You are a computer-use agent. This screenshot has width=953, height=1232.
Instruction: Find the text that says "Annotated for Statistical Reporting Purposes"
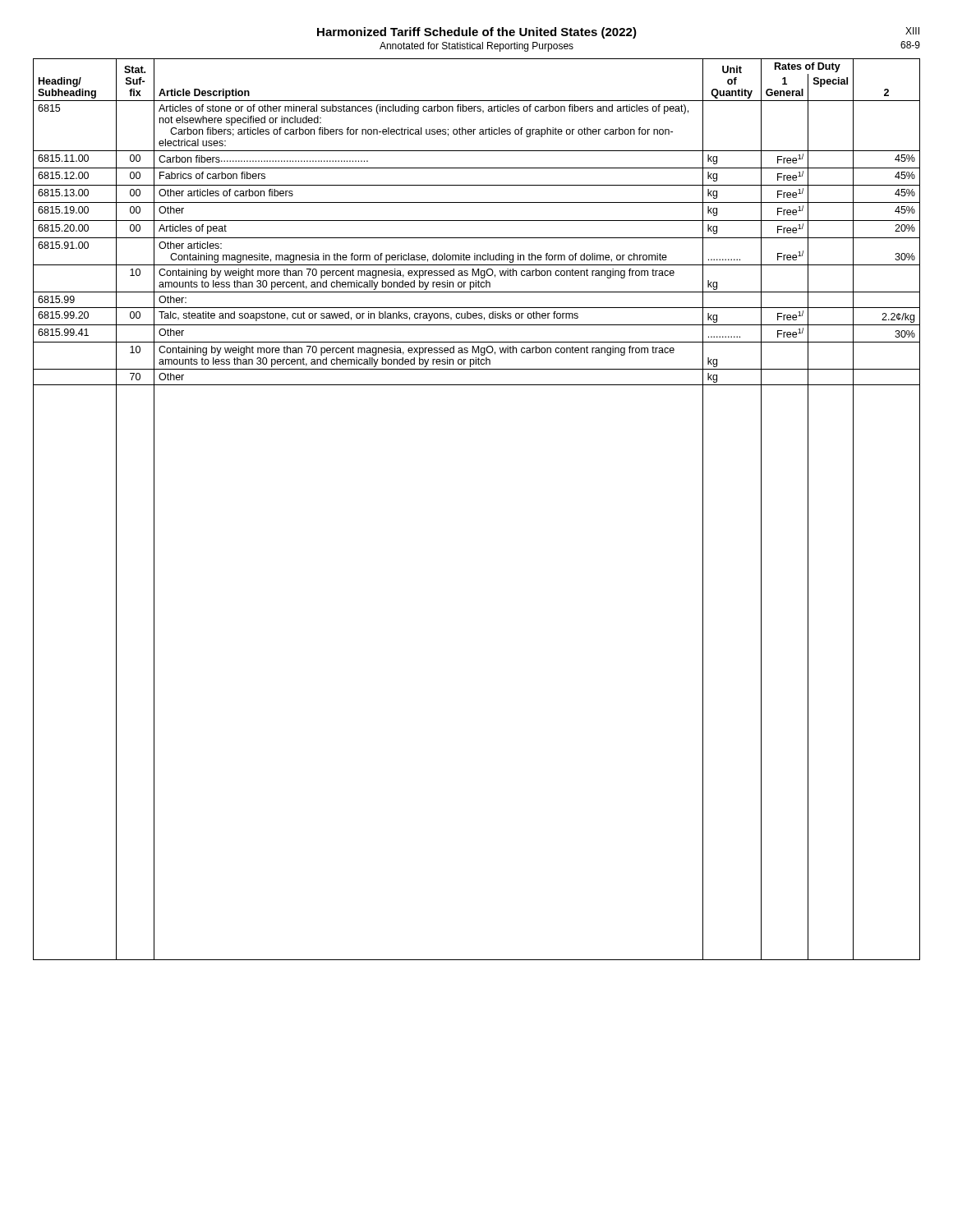point(476,46)
